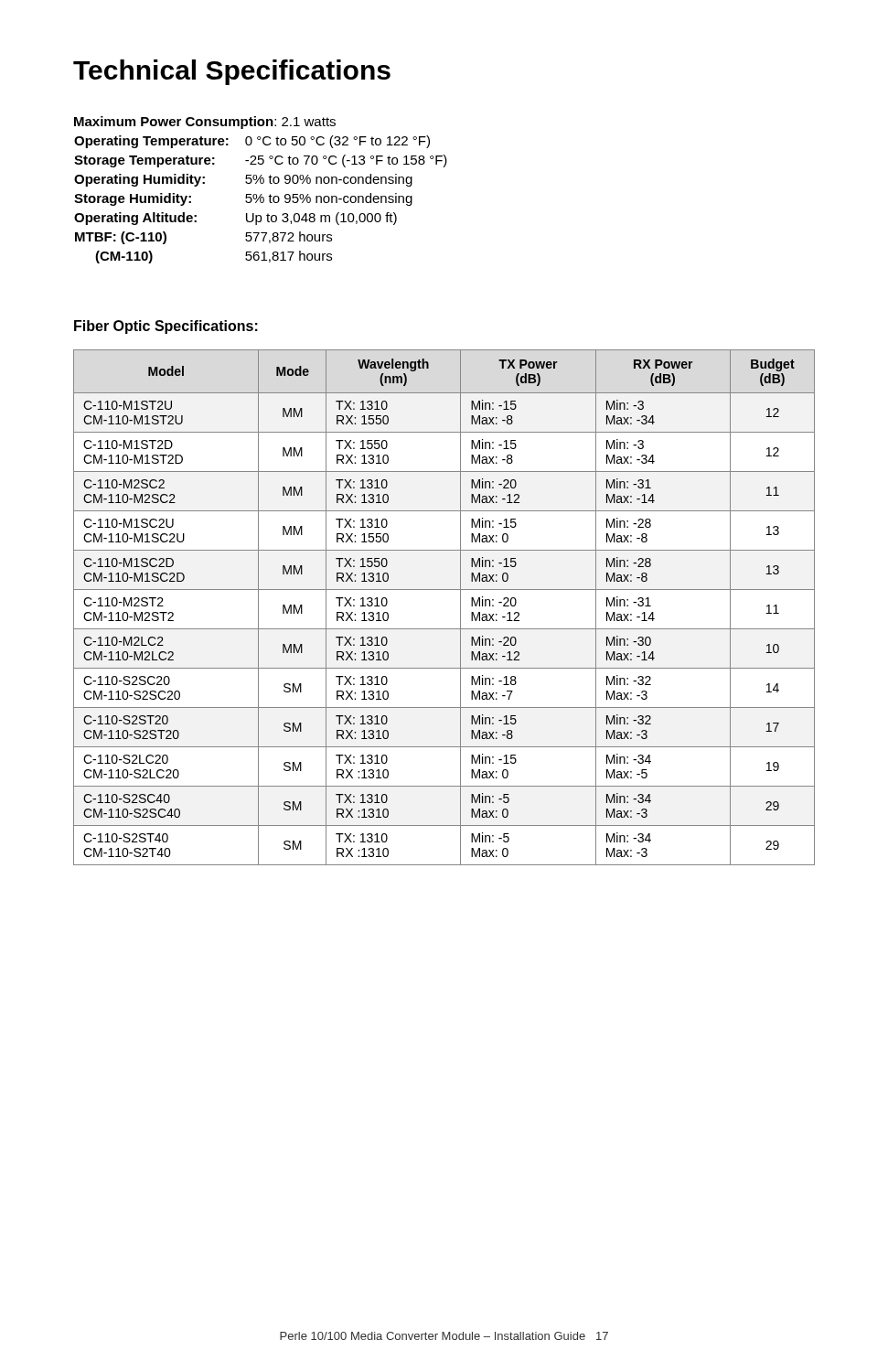The image size is (888, 1372).
Task: Select the table that reads "Min: -30 Max: -14"
Action: click(444, 607)
